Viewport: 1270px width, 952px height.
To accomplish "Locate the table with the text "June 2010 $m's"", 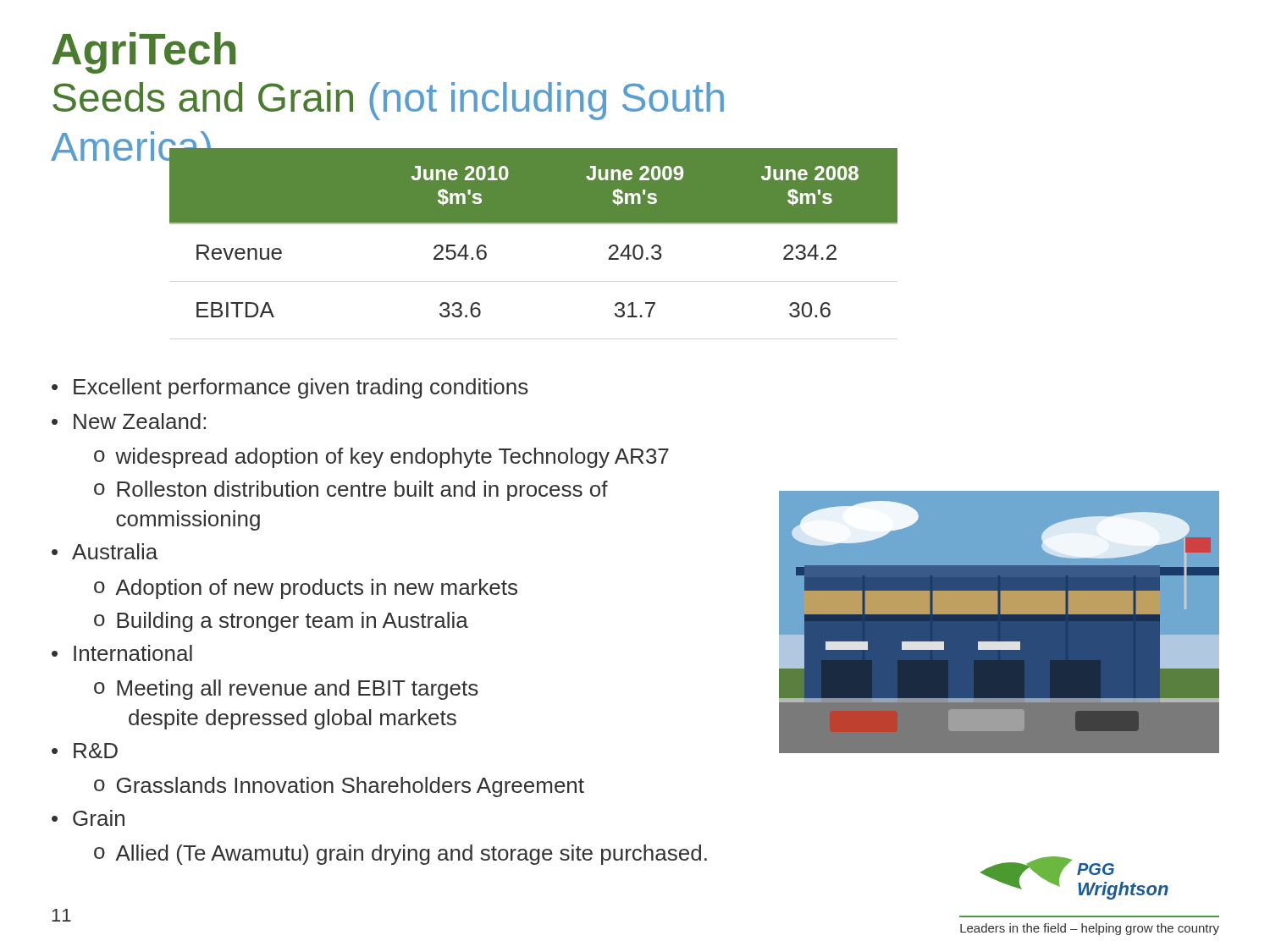I will [x=533, y=244].
